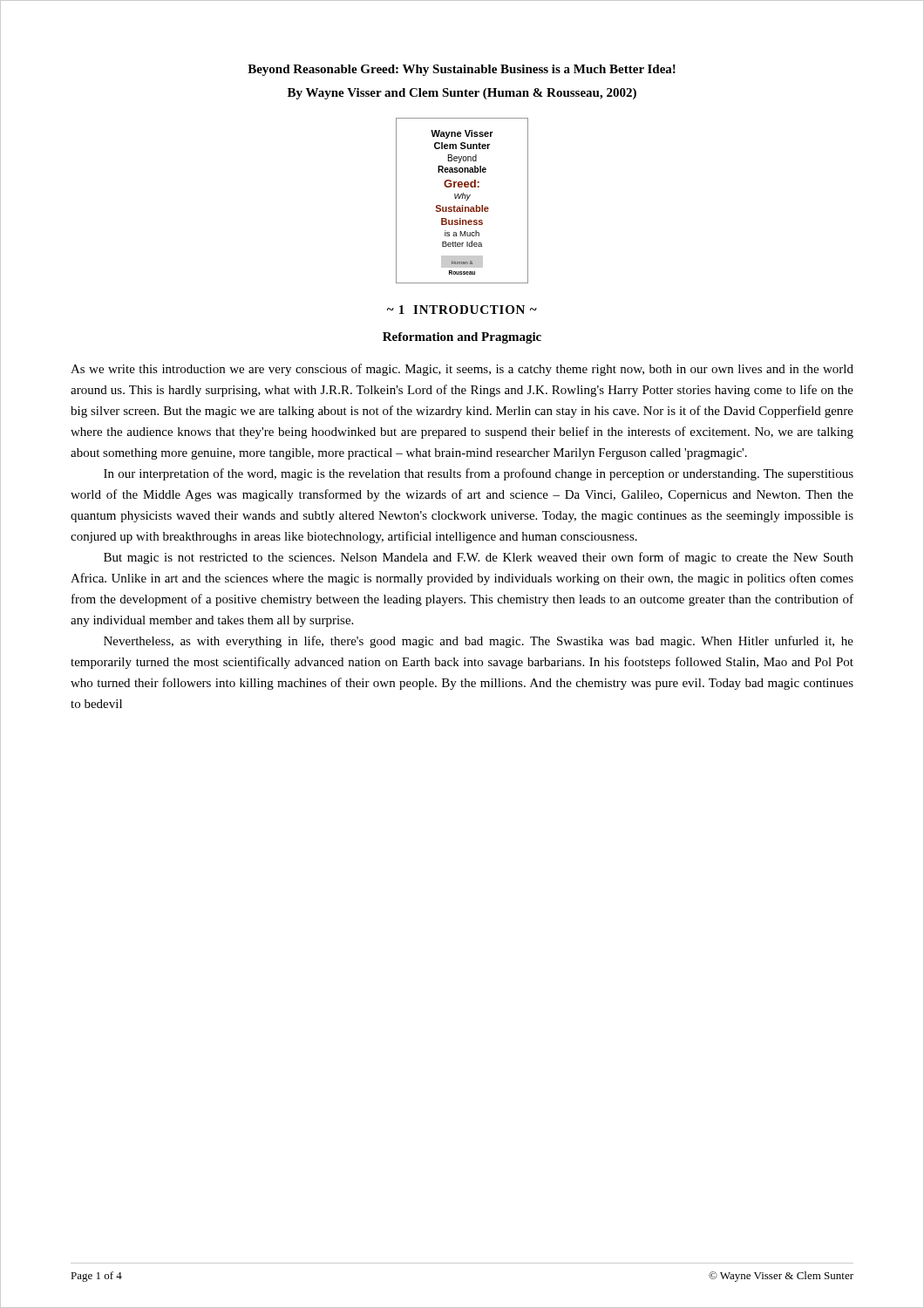This screenshot has width=924, height=1308.
Task: Locate the text block that says "But magic is not restricted"
Action: [462, 589]
